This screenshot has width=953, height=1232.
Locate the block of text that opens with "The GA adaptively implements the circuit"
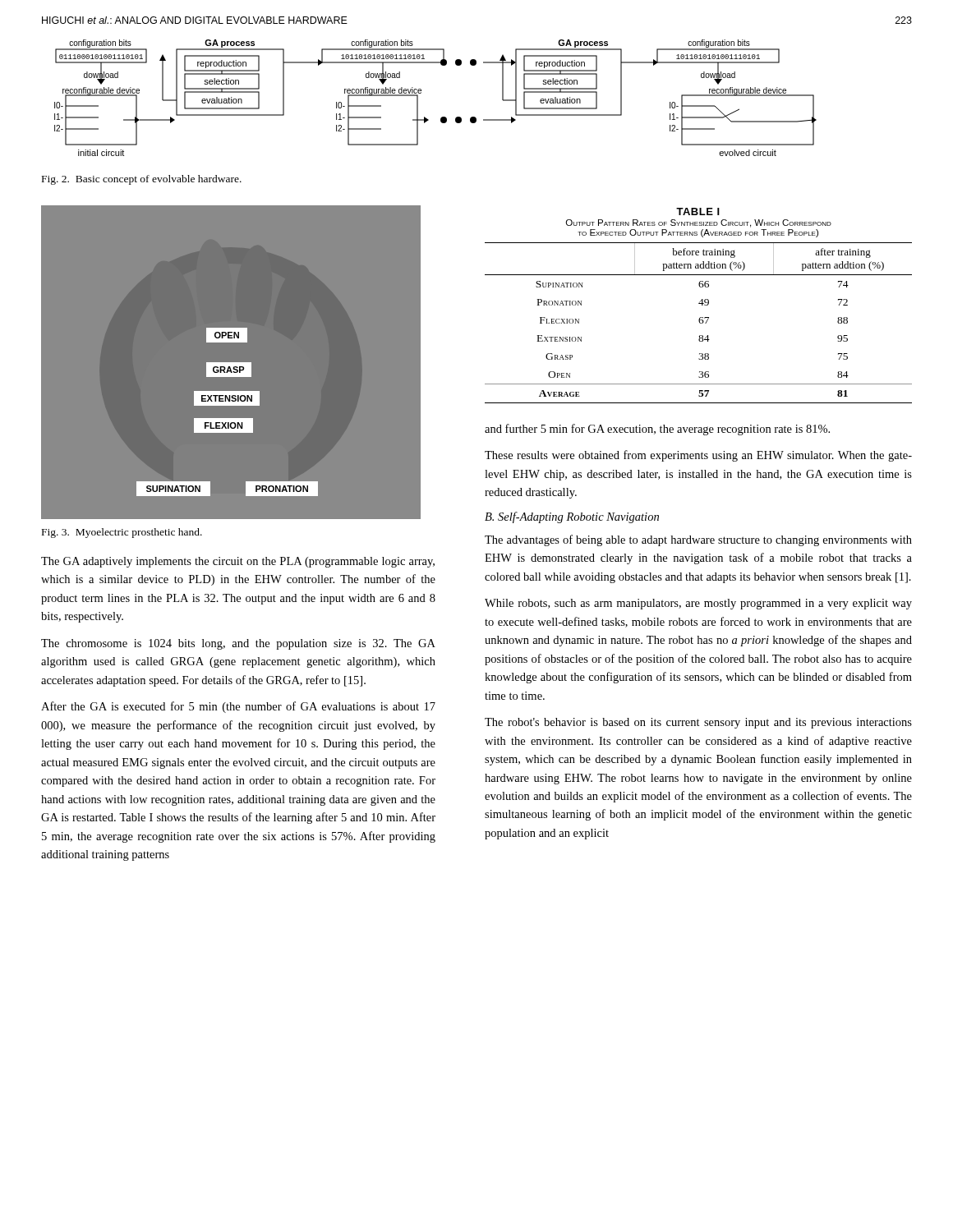tap(238, 589)
